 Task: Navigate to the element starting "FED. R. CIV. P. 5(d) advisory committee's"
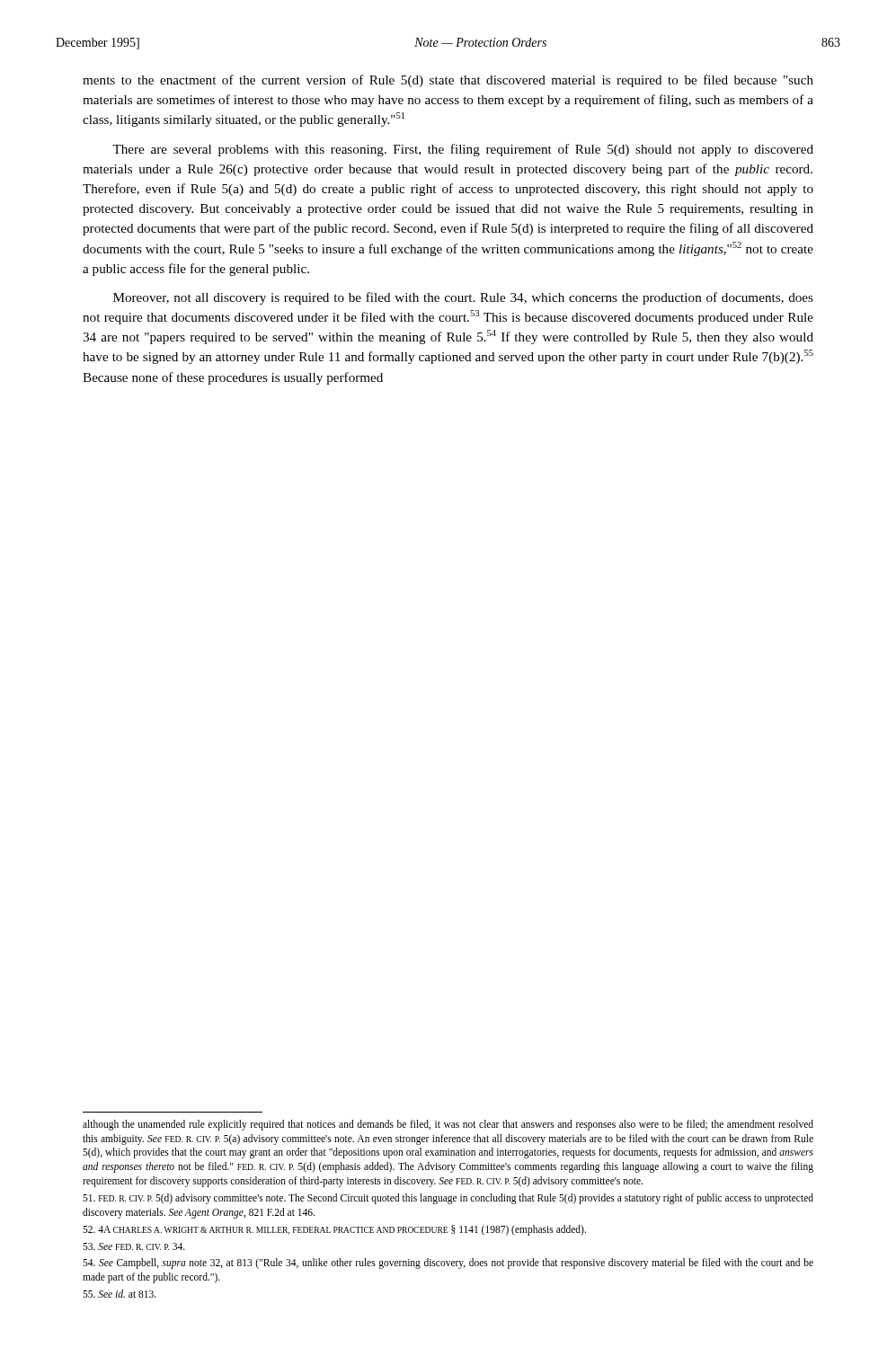[x=448, y=1206]
